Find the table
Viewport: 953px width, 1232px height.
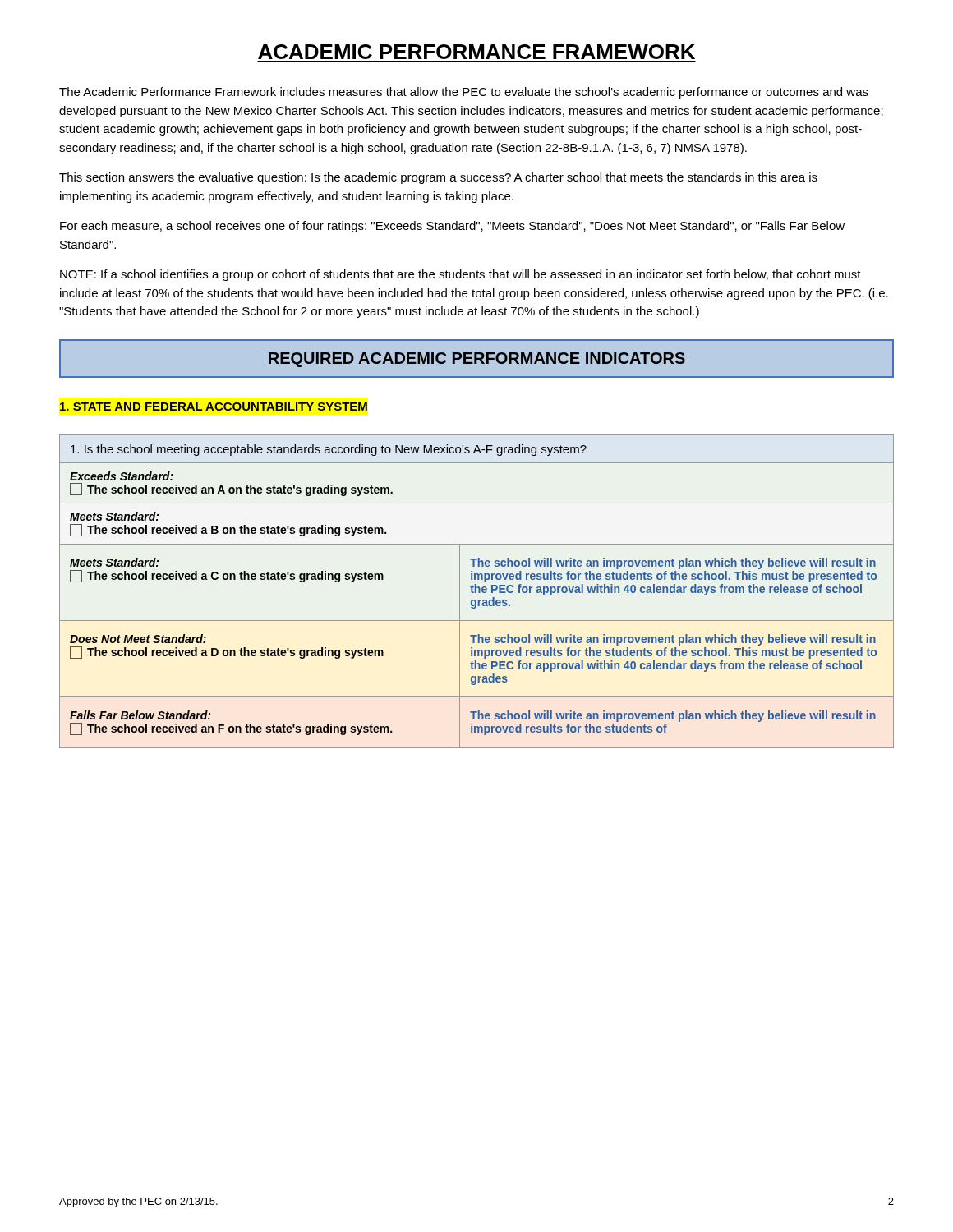[476, 591]
